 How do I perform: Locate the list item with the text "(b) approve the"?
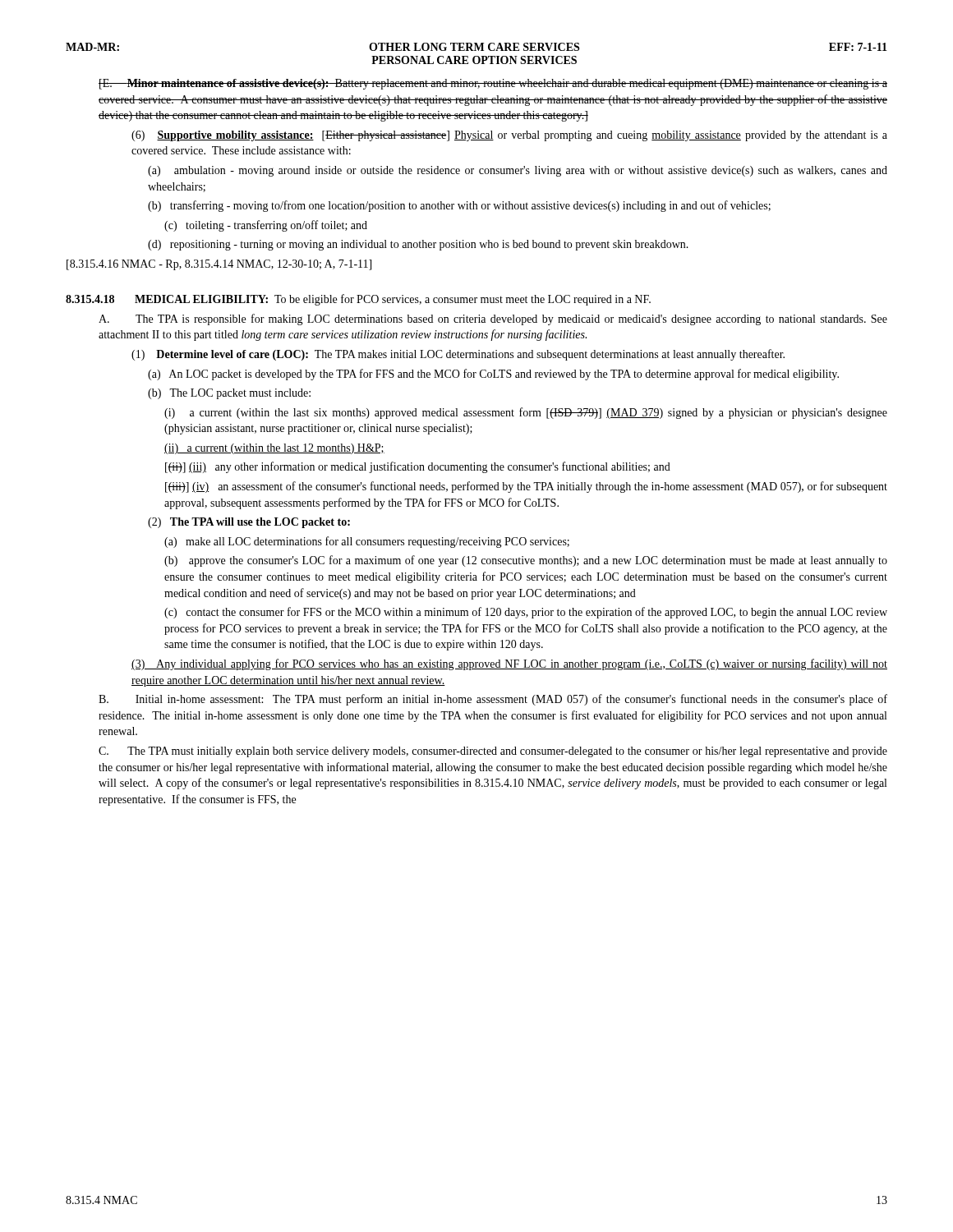tap(526, 577)
